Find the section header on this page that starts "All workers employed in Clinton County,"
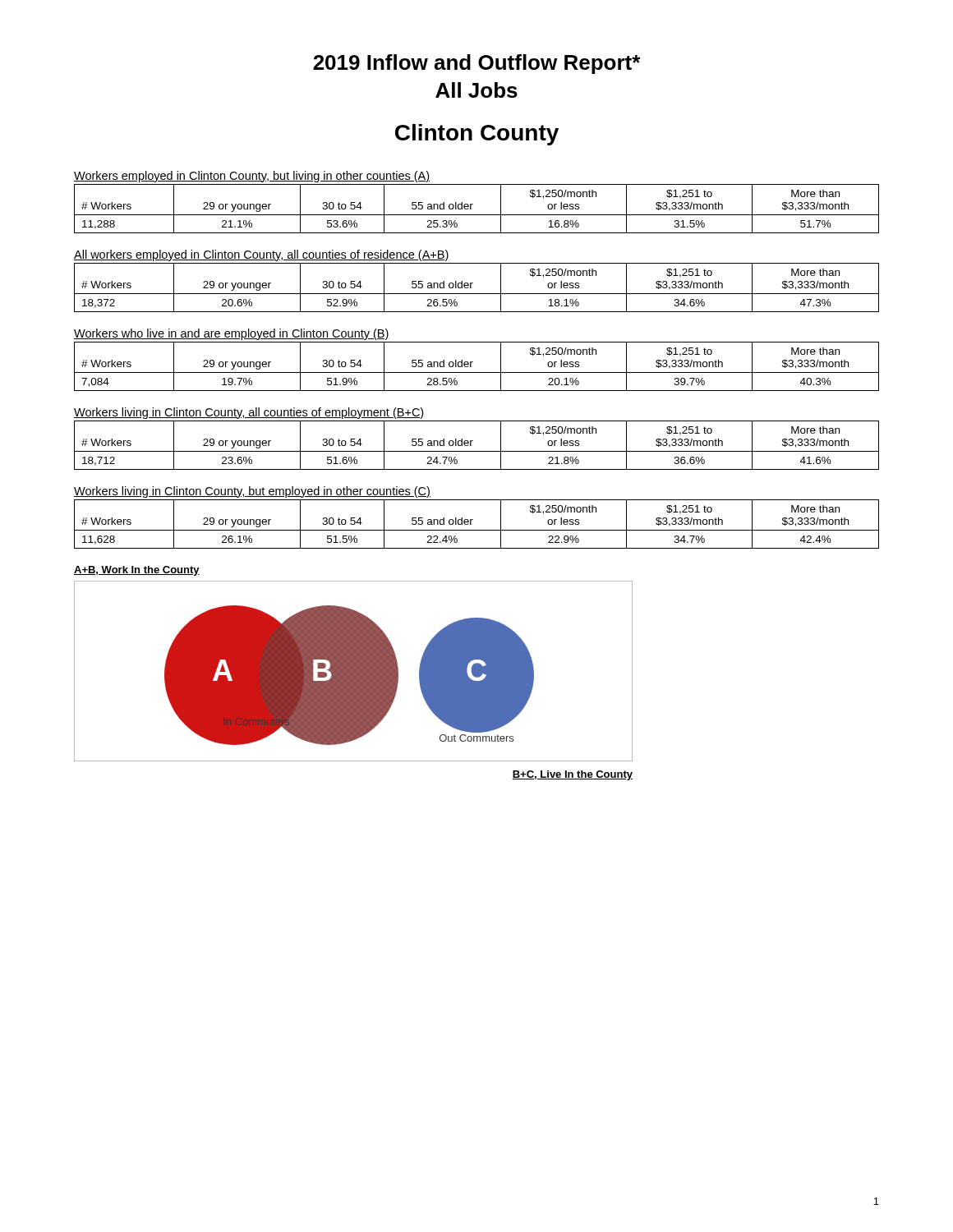The height and width of the screenshot is (1232, 953). (261, 254)
